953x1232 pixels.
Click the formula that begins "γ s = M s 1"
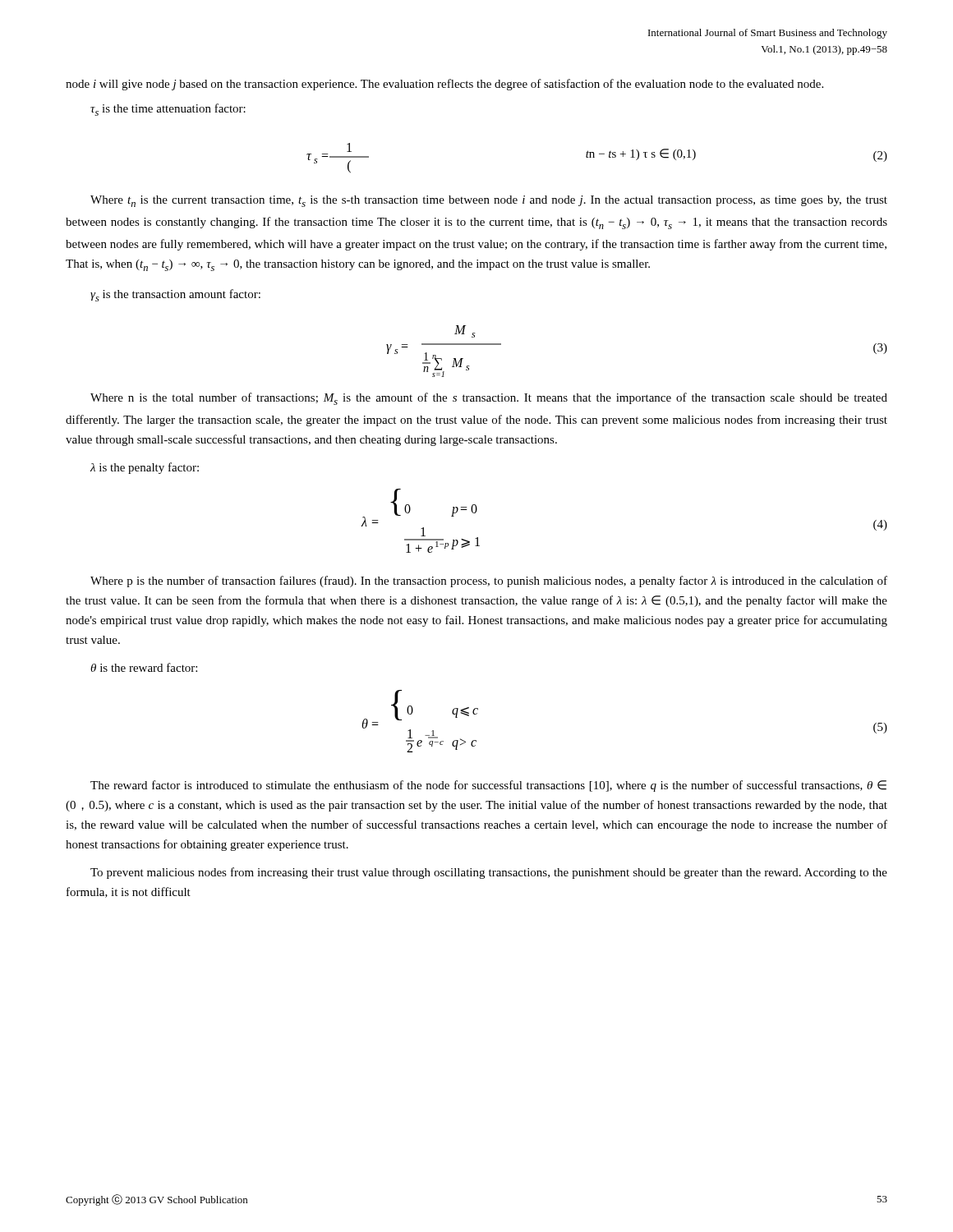[465, 331]
